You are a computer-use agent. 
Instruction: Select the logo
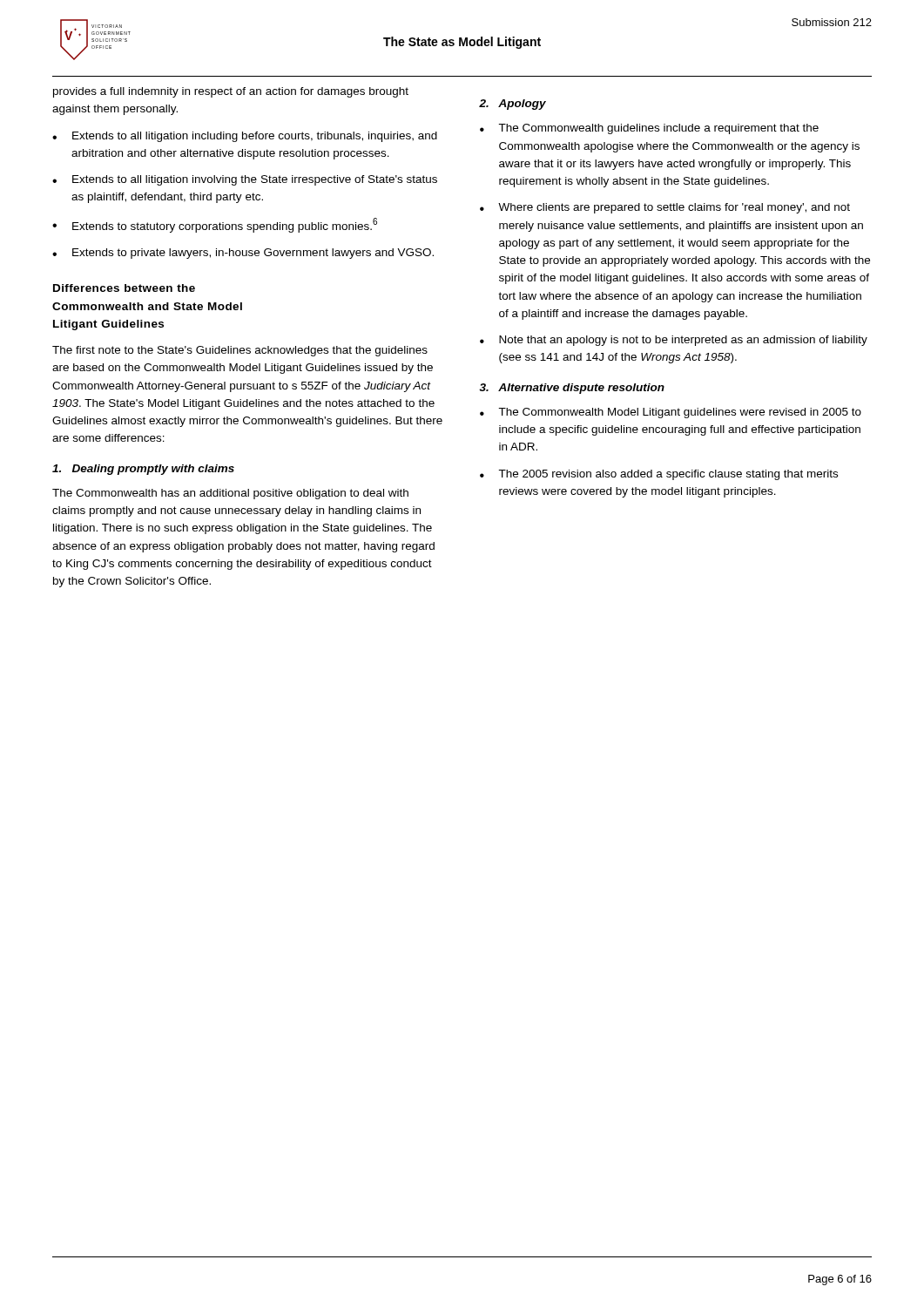pos(96,42)
